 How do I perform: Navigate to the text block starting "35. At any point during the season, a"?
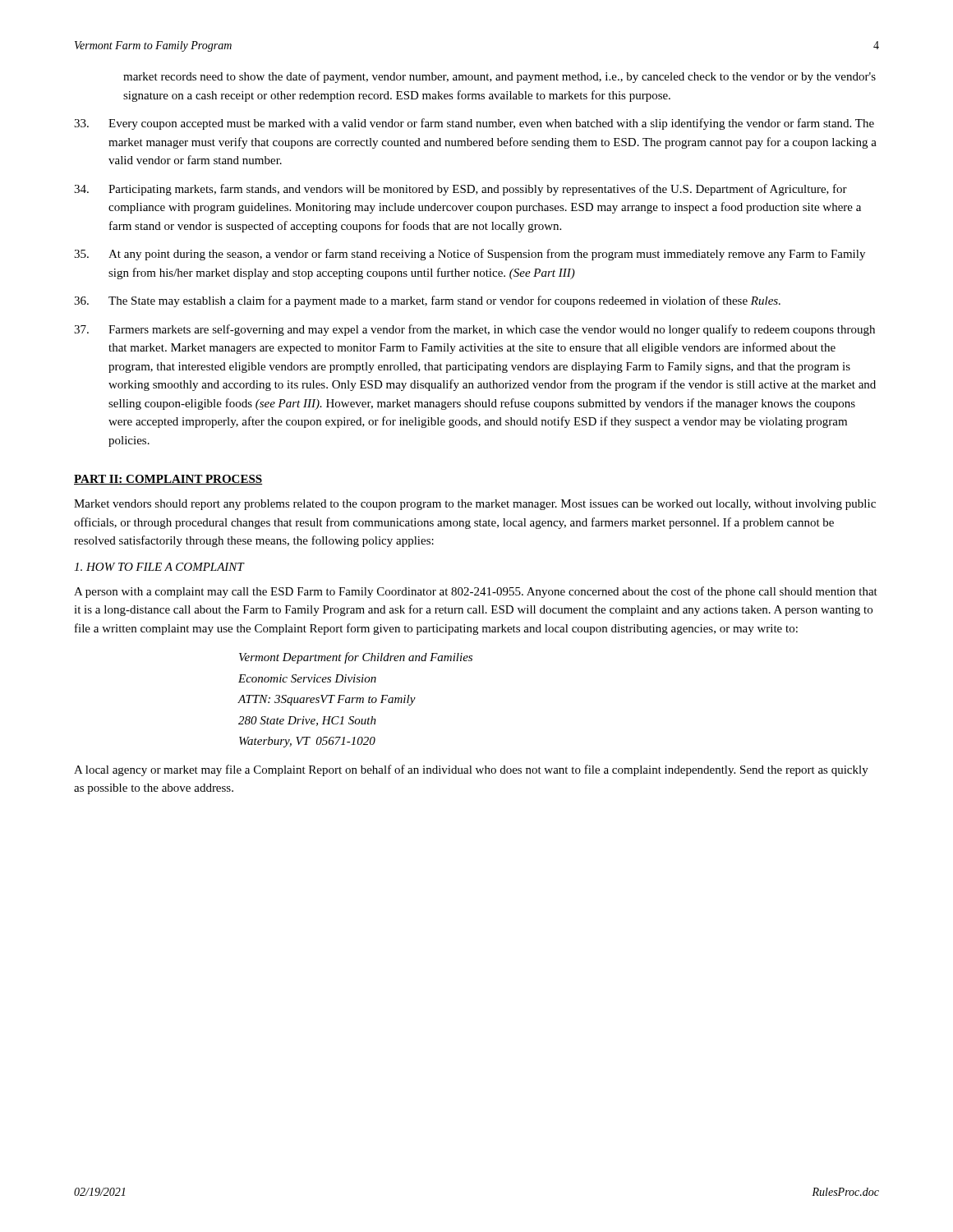coord(476,263)
